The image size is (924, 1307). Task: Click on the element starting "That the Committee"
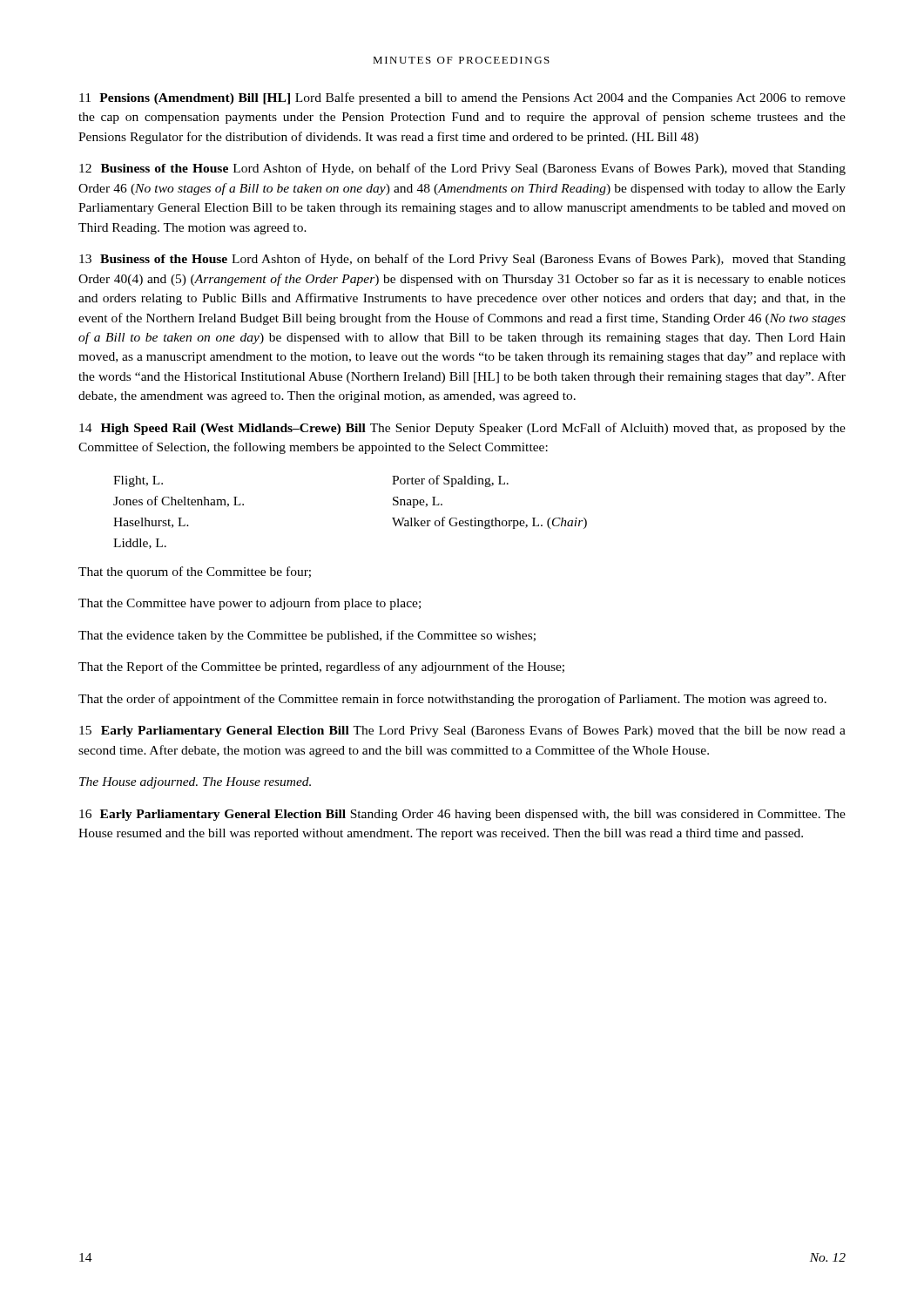[x=250, y=603]
